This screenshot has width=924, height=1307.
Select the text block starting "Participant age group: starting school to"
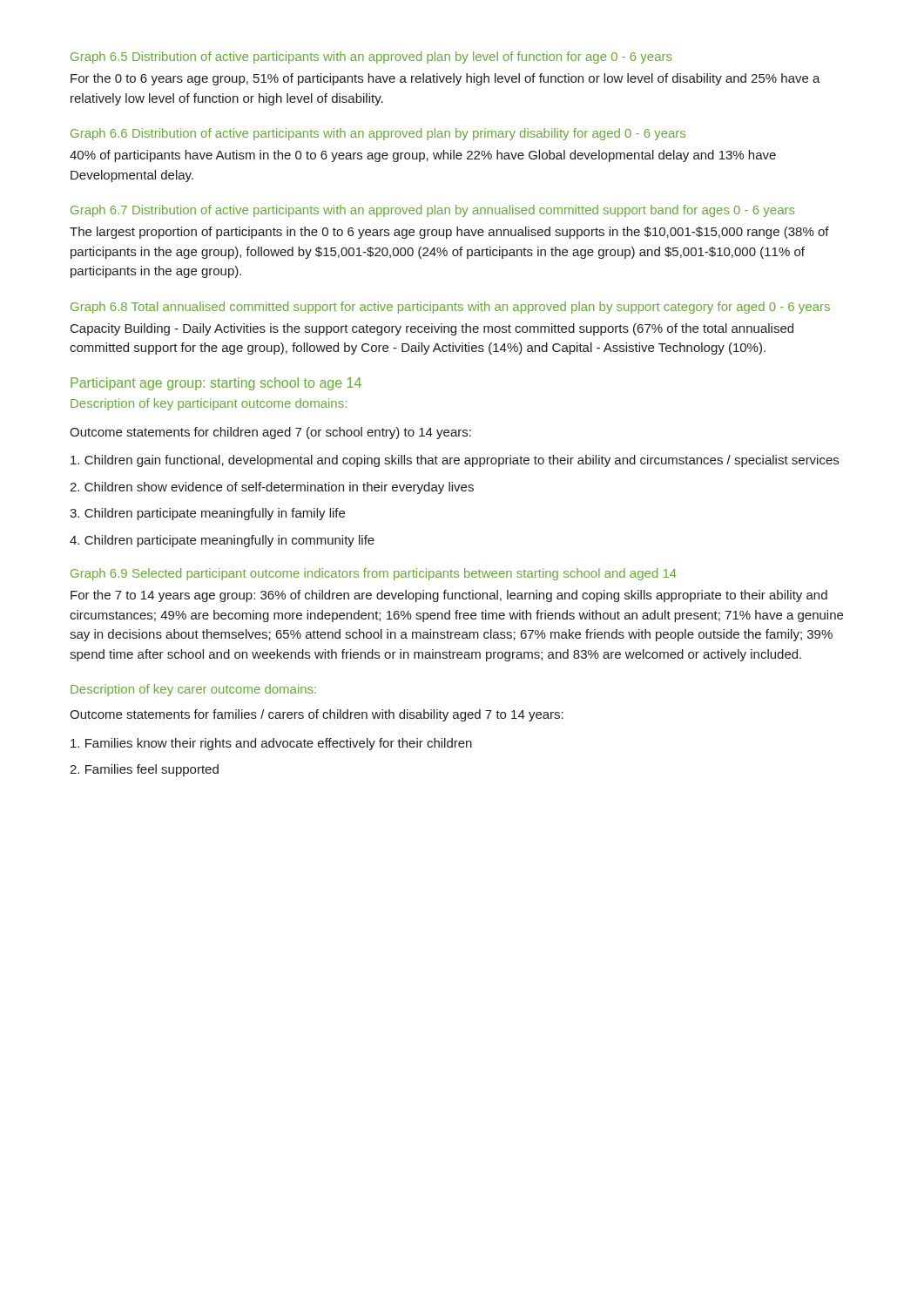click(216, 382)
